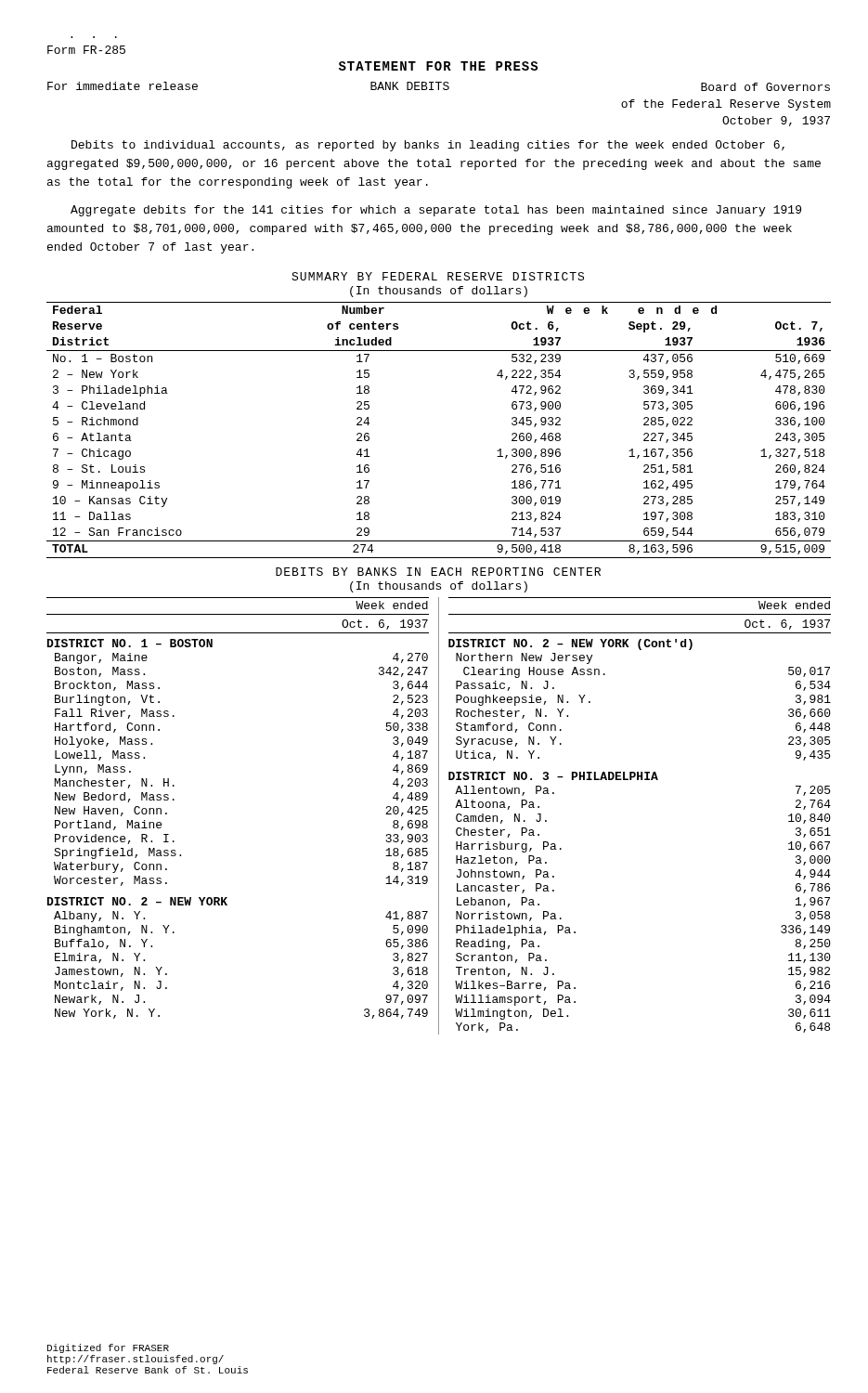
Task: Click on the table containing "Week ended Oct."
Action: coord(439,816)
